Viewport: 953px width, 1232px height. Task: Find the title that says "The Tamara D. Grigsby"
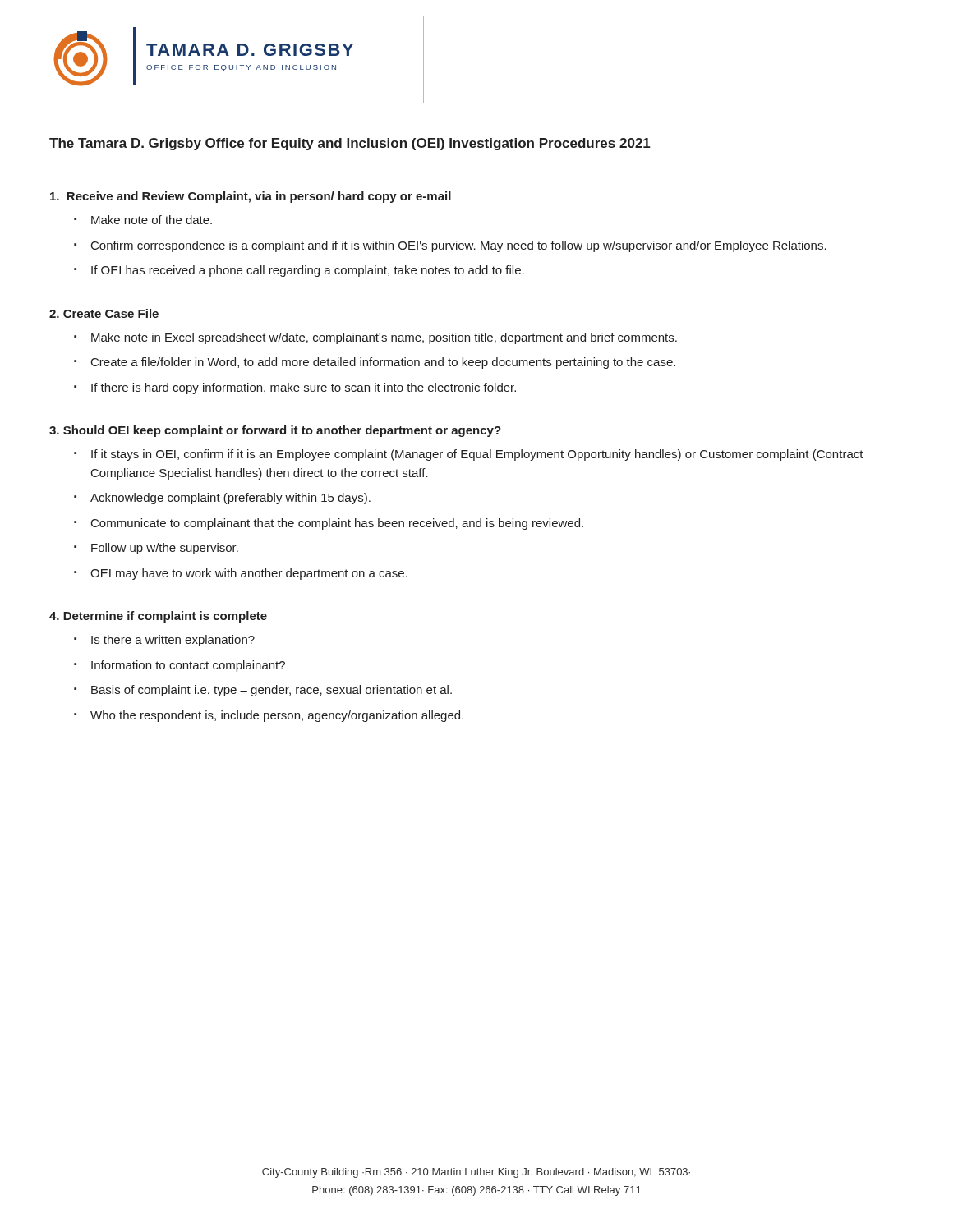tap(350, 143)
